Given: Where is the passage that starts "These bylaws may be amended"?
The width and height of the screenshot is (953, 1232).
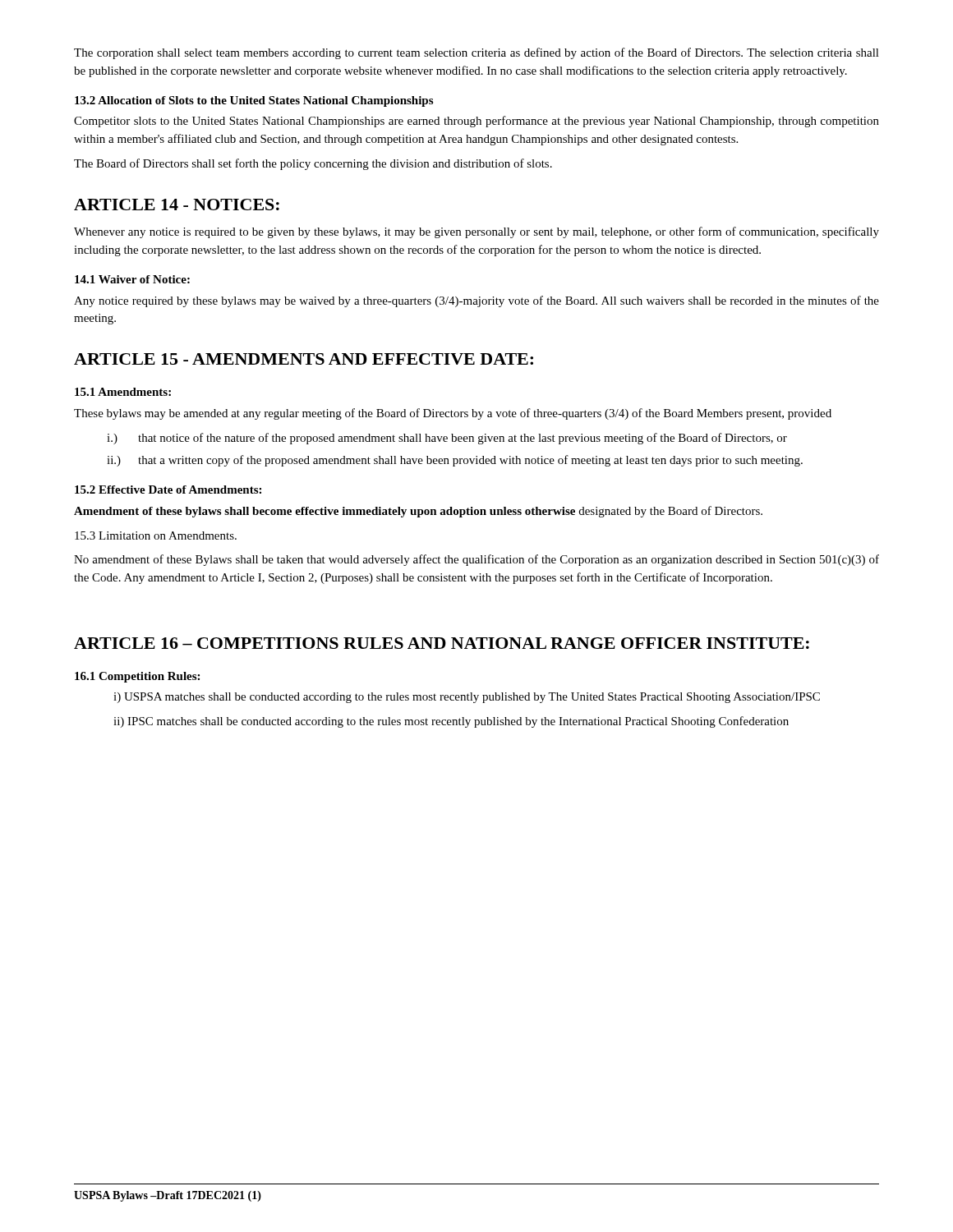Looking at the screenshot, I should (x=476, y=414).
